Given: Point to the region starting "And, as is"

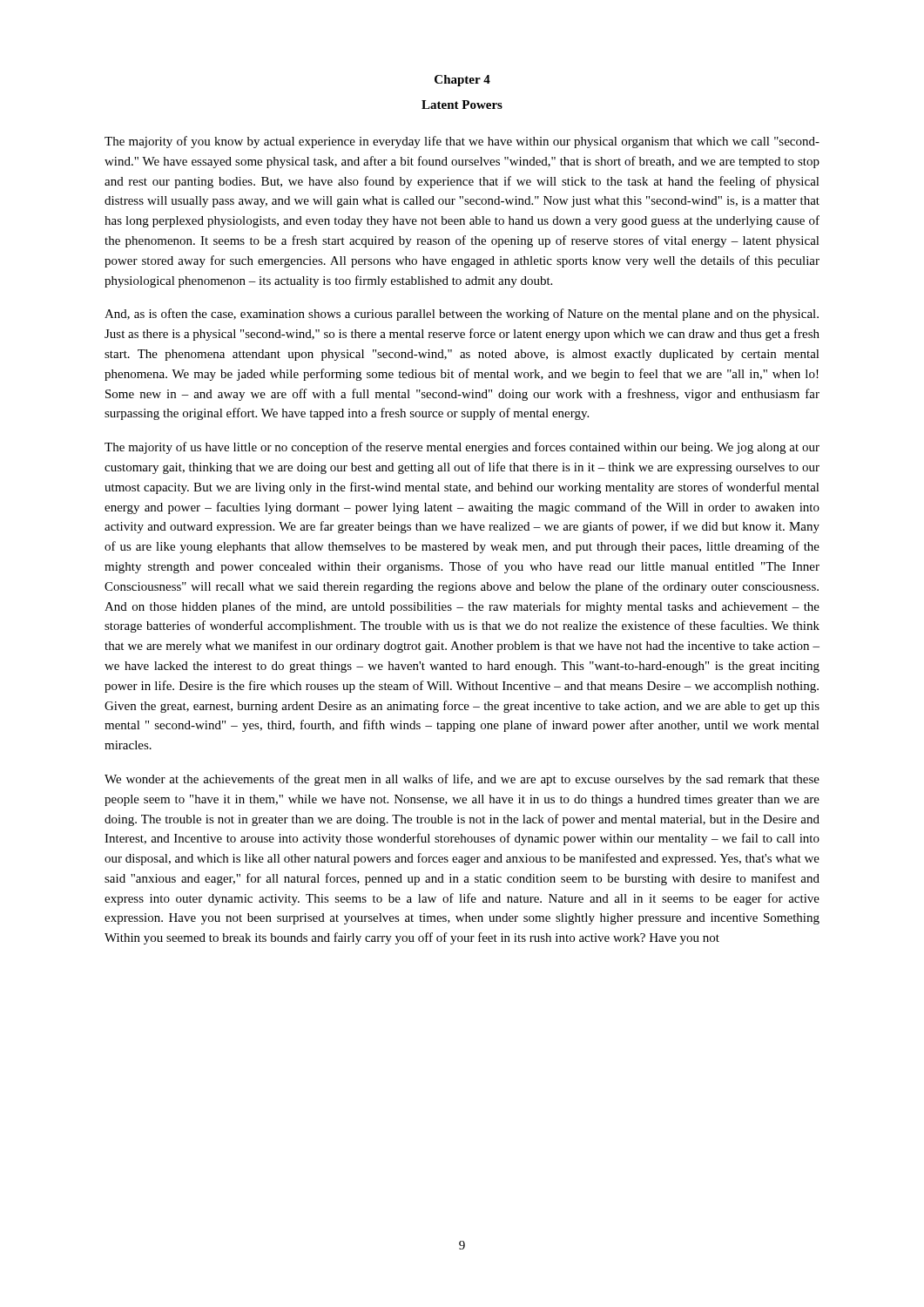Looking at the screenshot, I should 462,364.
